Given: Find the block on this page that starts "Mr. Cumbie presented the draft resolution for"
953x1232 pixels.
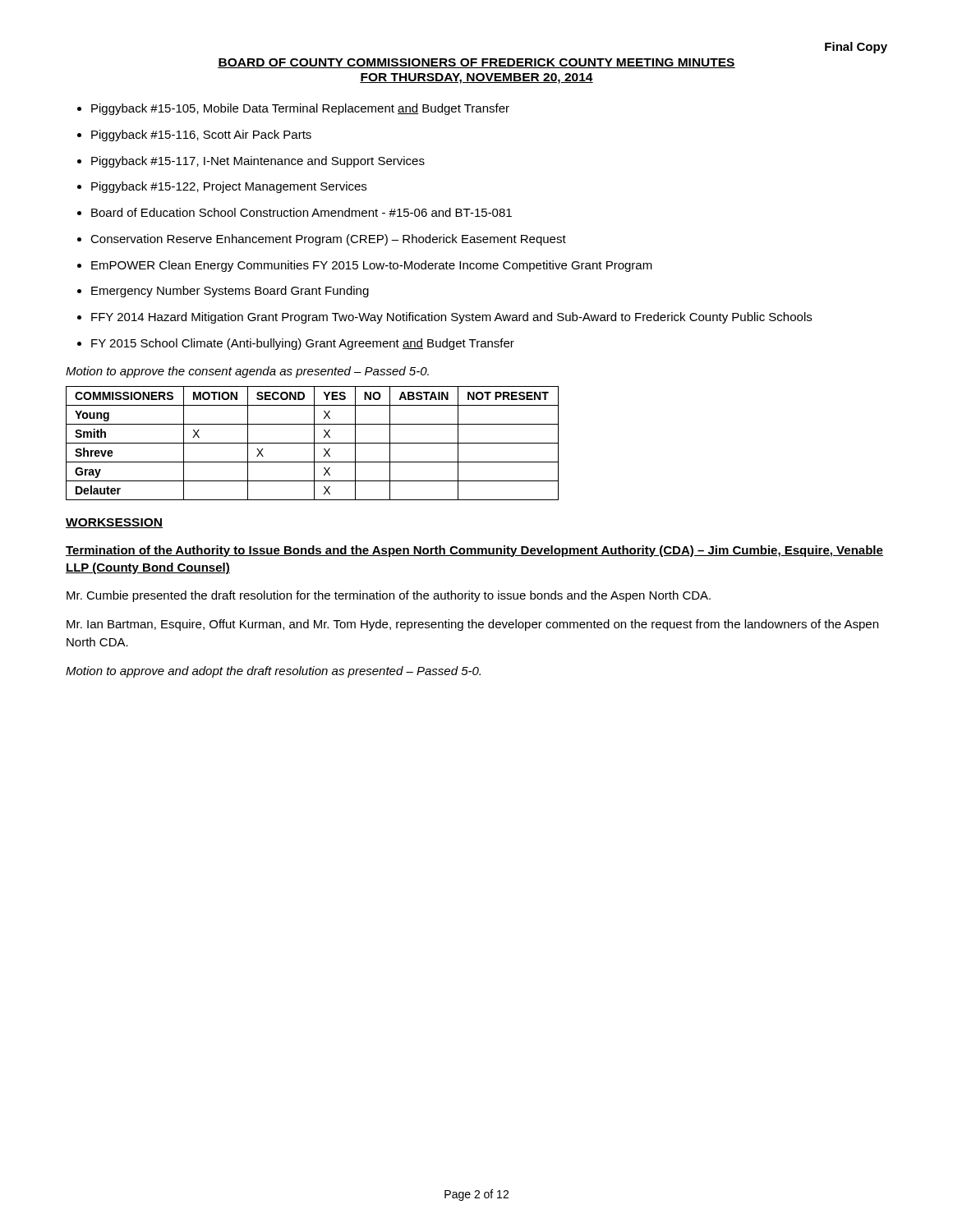Looking at the screenshot, I should tap(389, 595).
